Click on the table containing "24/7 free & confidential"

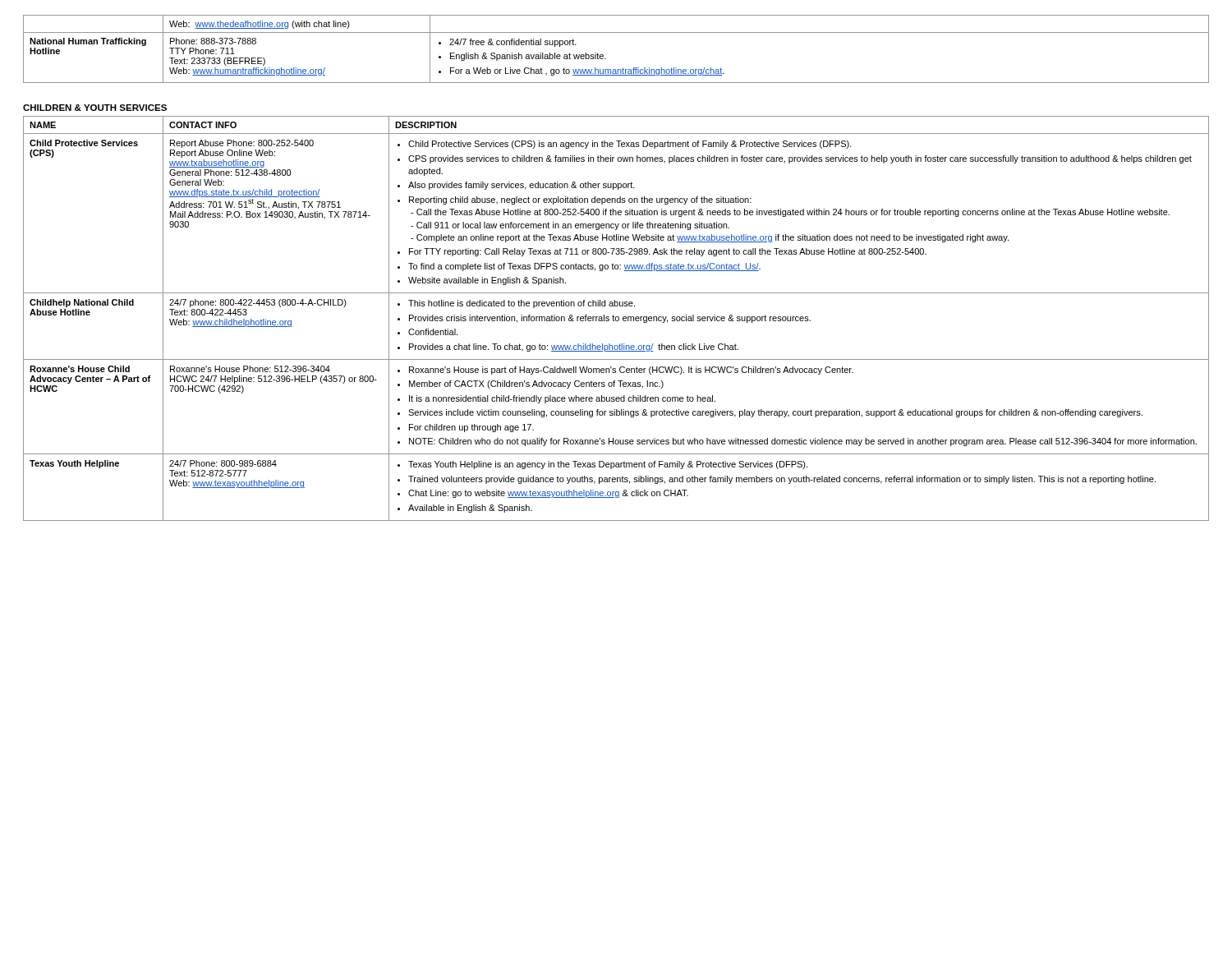616,49
